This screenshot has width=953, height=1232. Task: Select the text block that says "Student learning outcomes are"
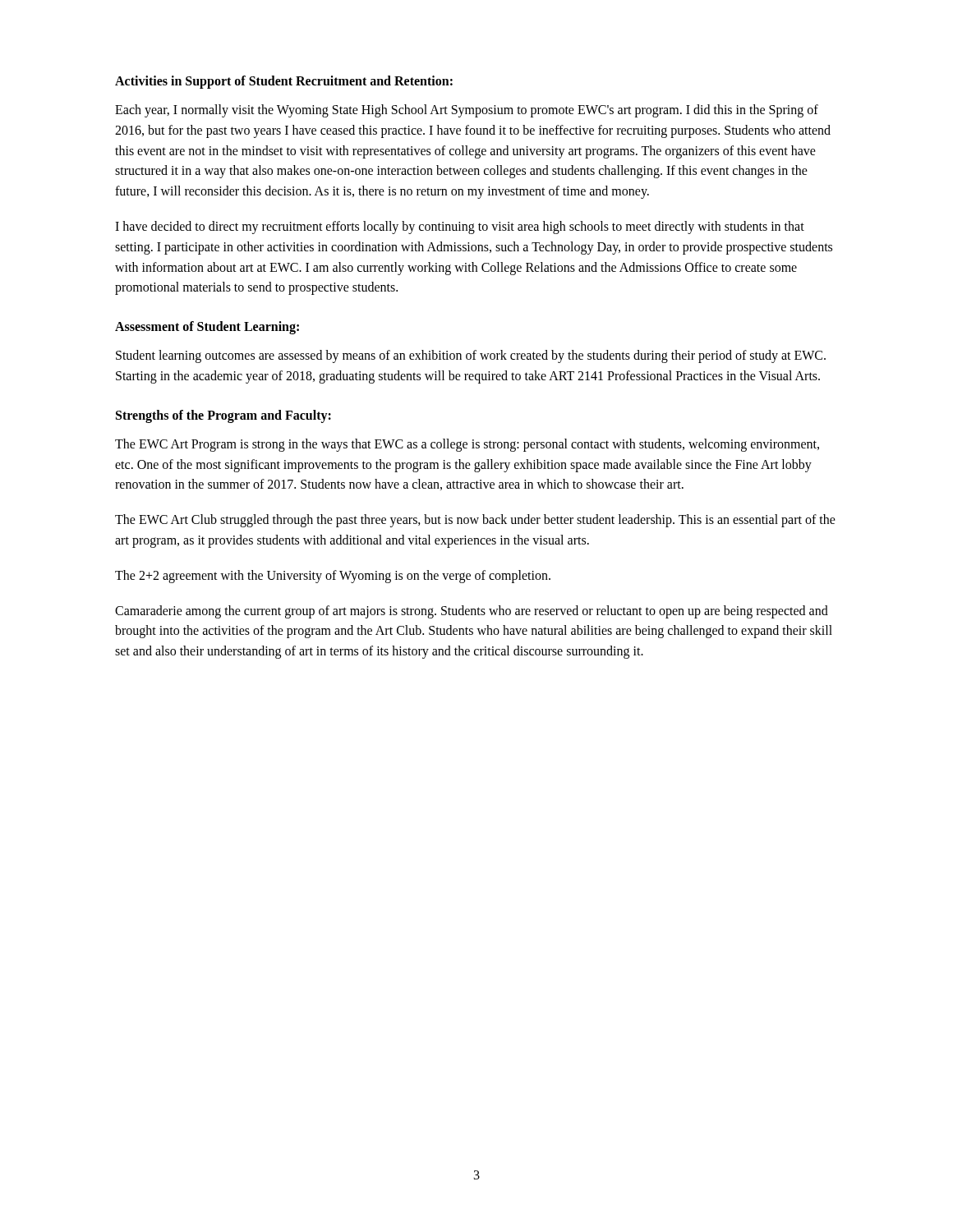click(471, 366)
